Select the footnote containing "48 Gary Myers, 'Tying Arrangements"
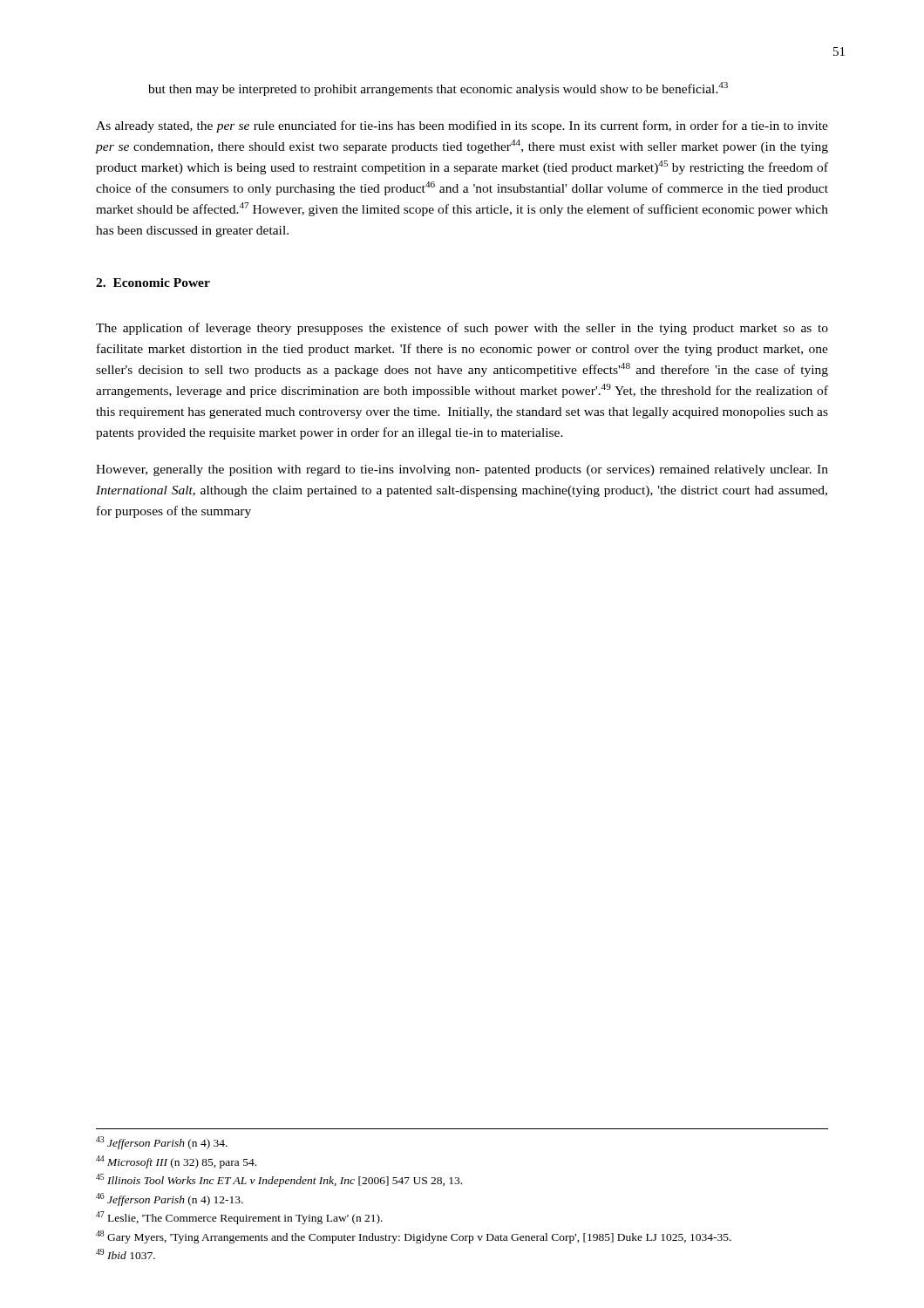Image resolution: width=924 pixels, height=1308 pixels. pyautogui.click(x=414, y=1236)
